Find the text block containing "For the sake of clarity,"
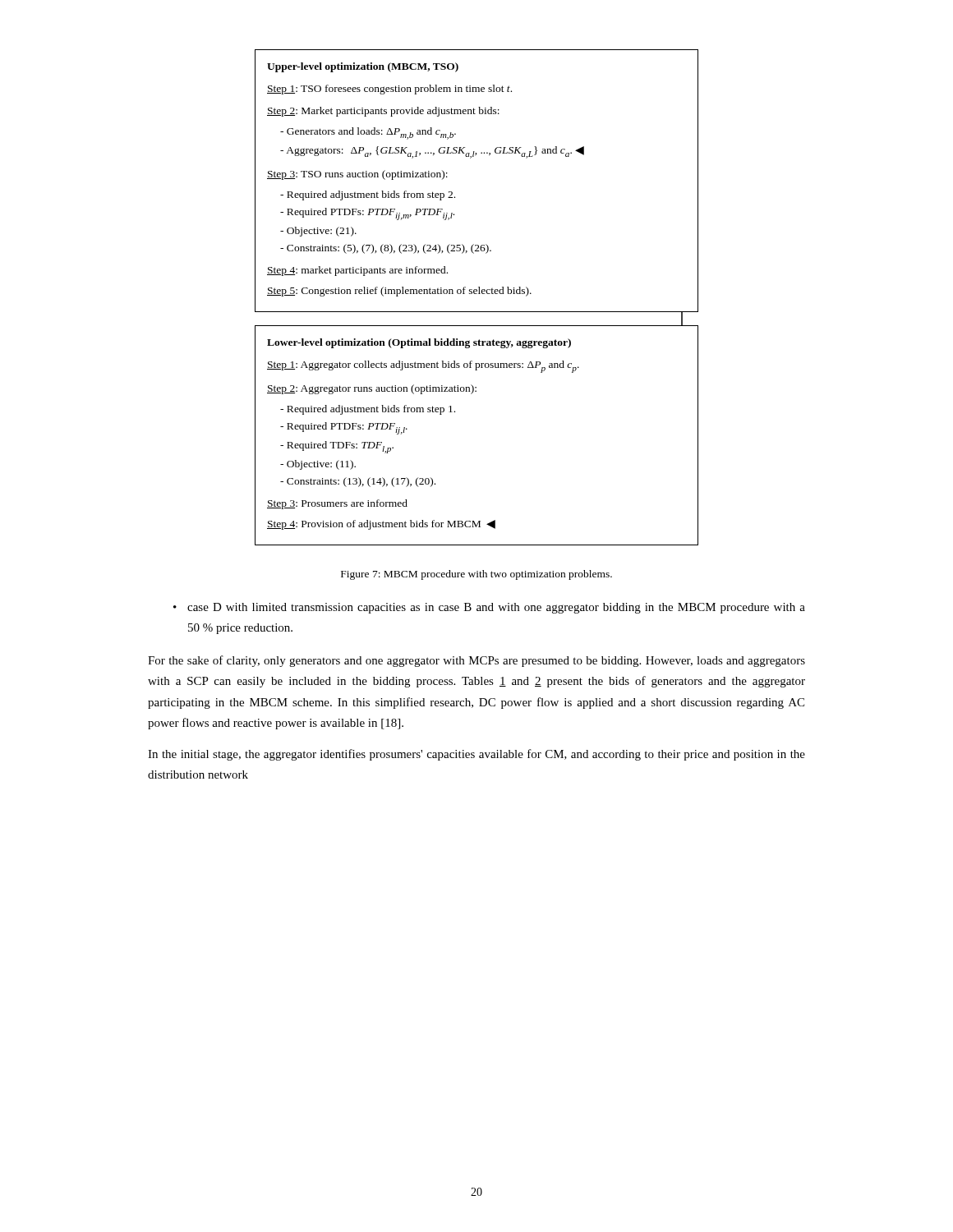Image resolution: width=953 pixels, height=1232 pixels. [476, 691]
